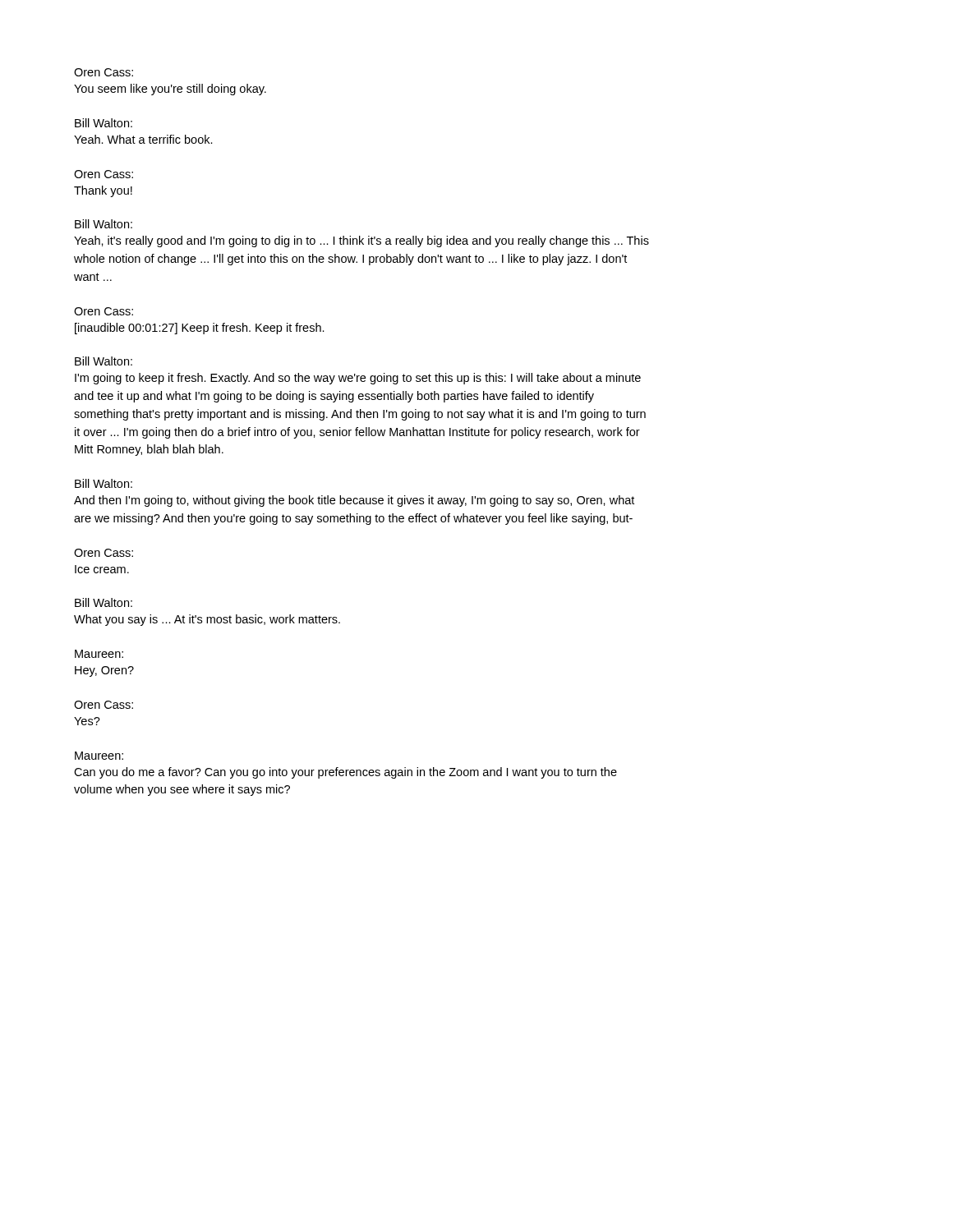Point to the block beginning "I'm going to"
953x1232 pixels.
click(x=360, y=414)
